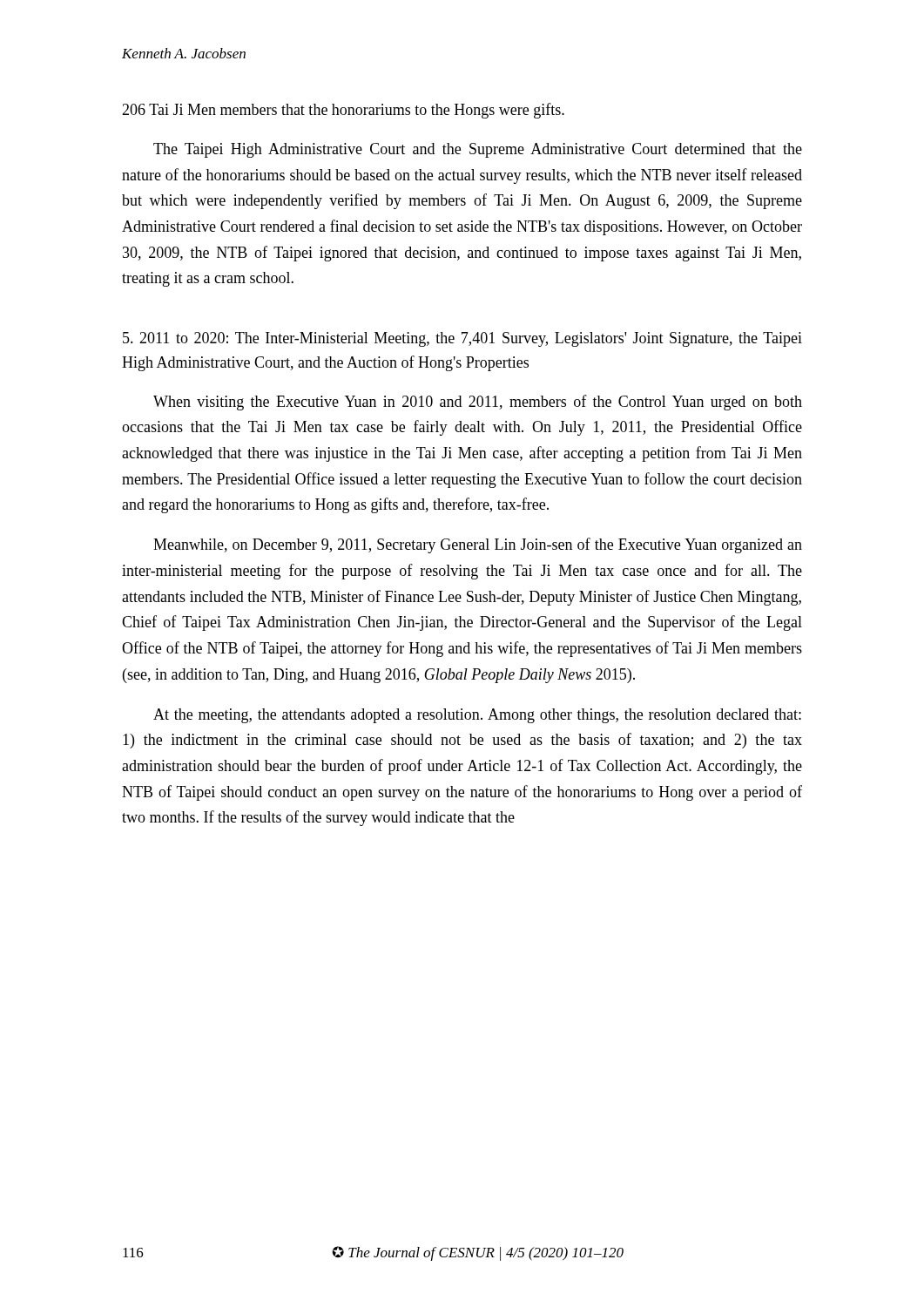Locate the section header that opens with "5. 2011 to 2020: The"
924x1307 pixels.
(462, 350)
